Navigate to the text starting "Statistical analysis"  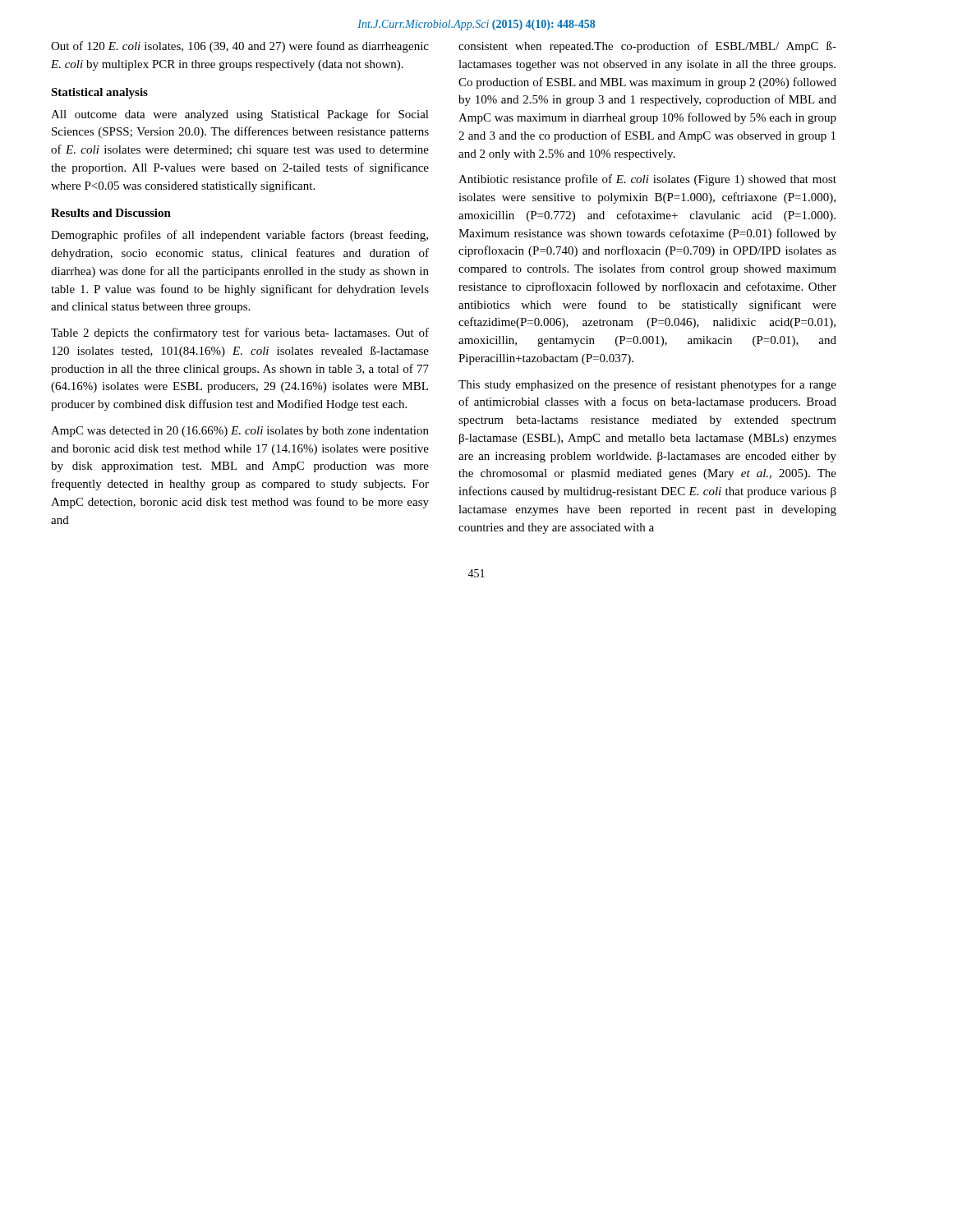click(99, 92)
